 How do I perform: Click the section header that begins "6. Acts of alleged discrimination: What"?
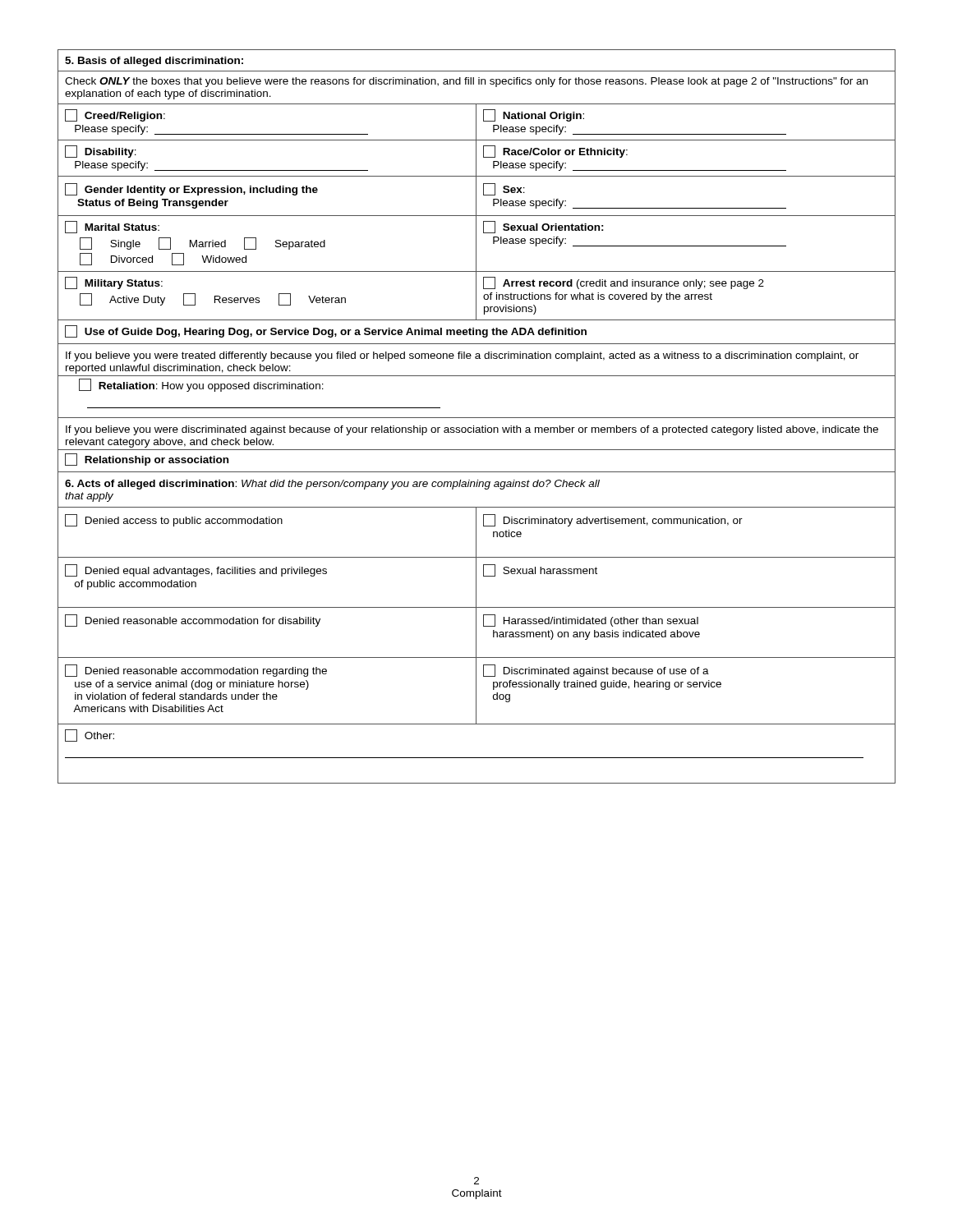tap(332, 490)
